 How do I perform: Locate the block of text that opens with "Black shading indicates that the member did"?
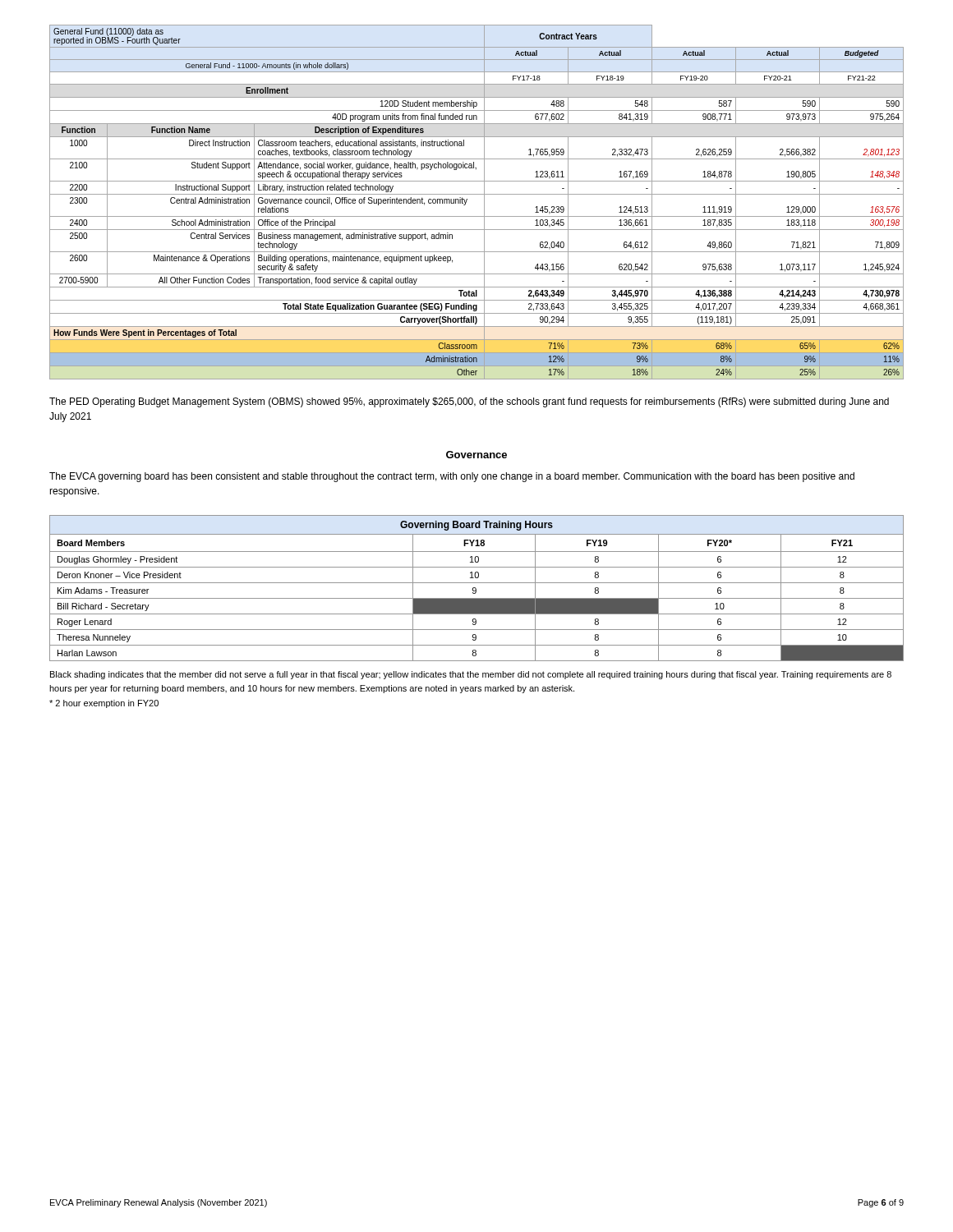470,681
